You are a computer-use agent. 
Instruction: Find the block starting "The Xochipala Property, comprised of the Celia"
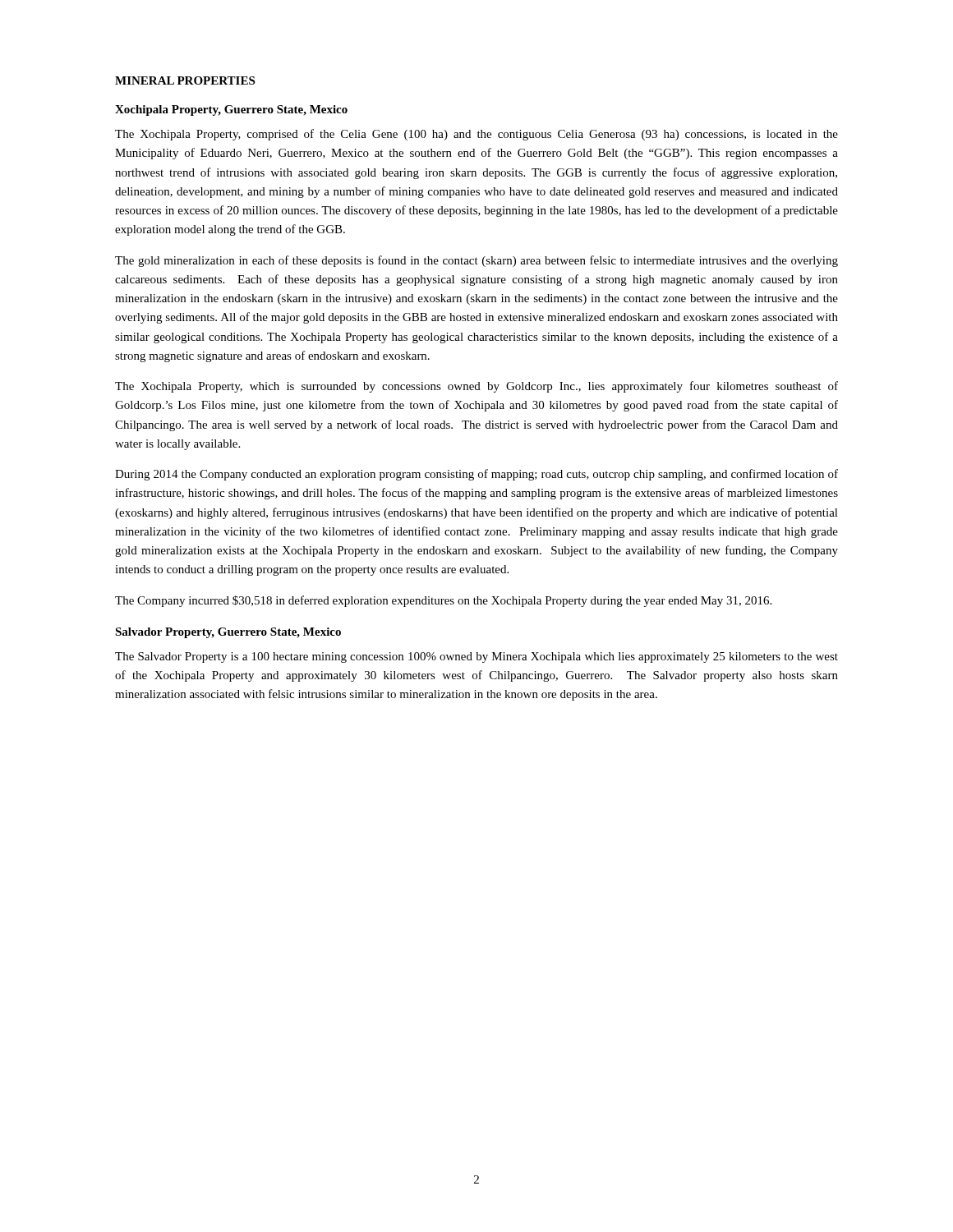(x=476, y=182)
